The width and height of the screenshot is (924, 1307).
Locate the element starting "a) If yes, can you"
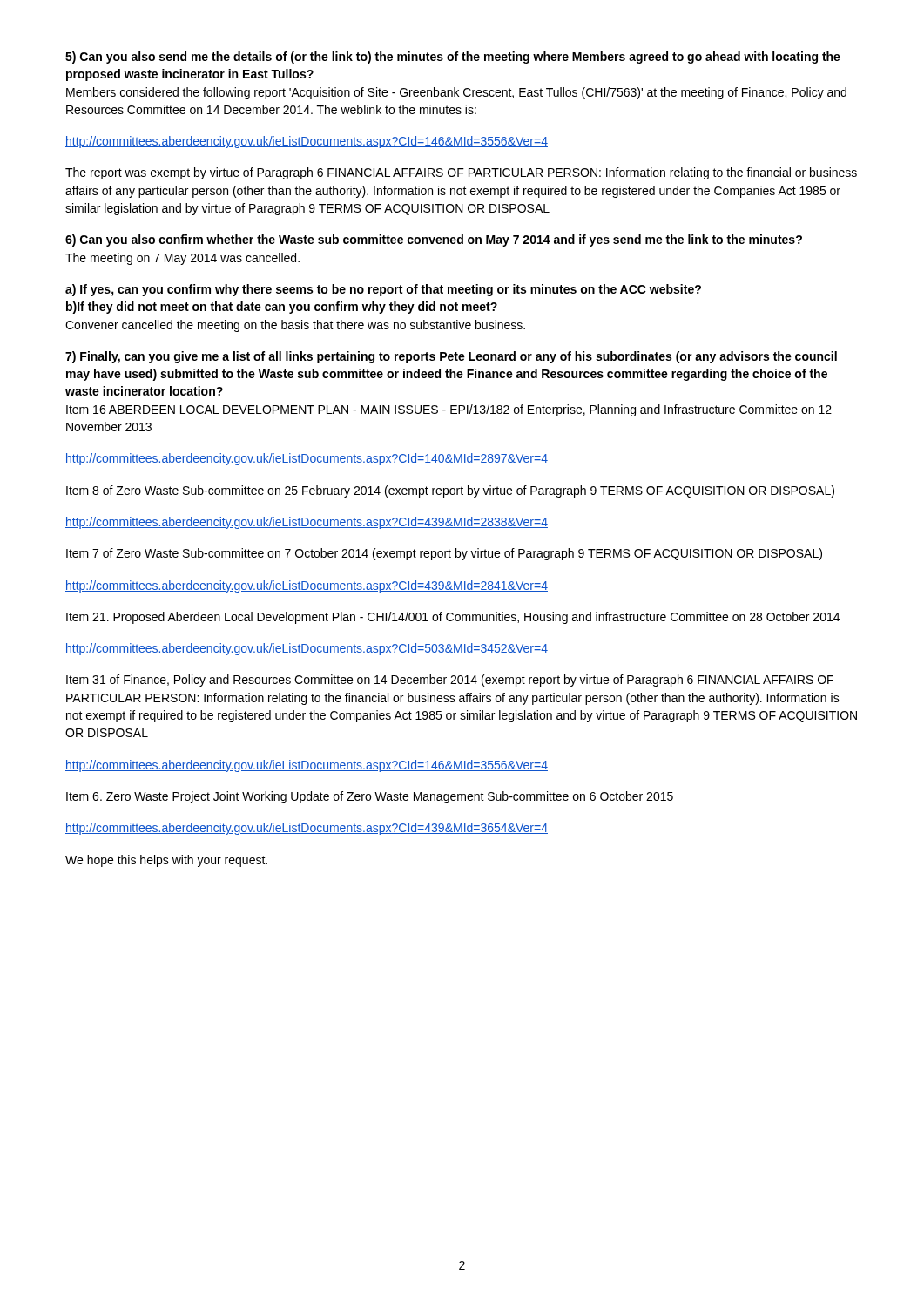coord(462,307)
